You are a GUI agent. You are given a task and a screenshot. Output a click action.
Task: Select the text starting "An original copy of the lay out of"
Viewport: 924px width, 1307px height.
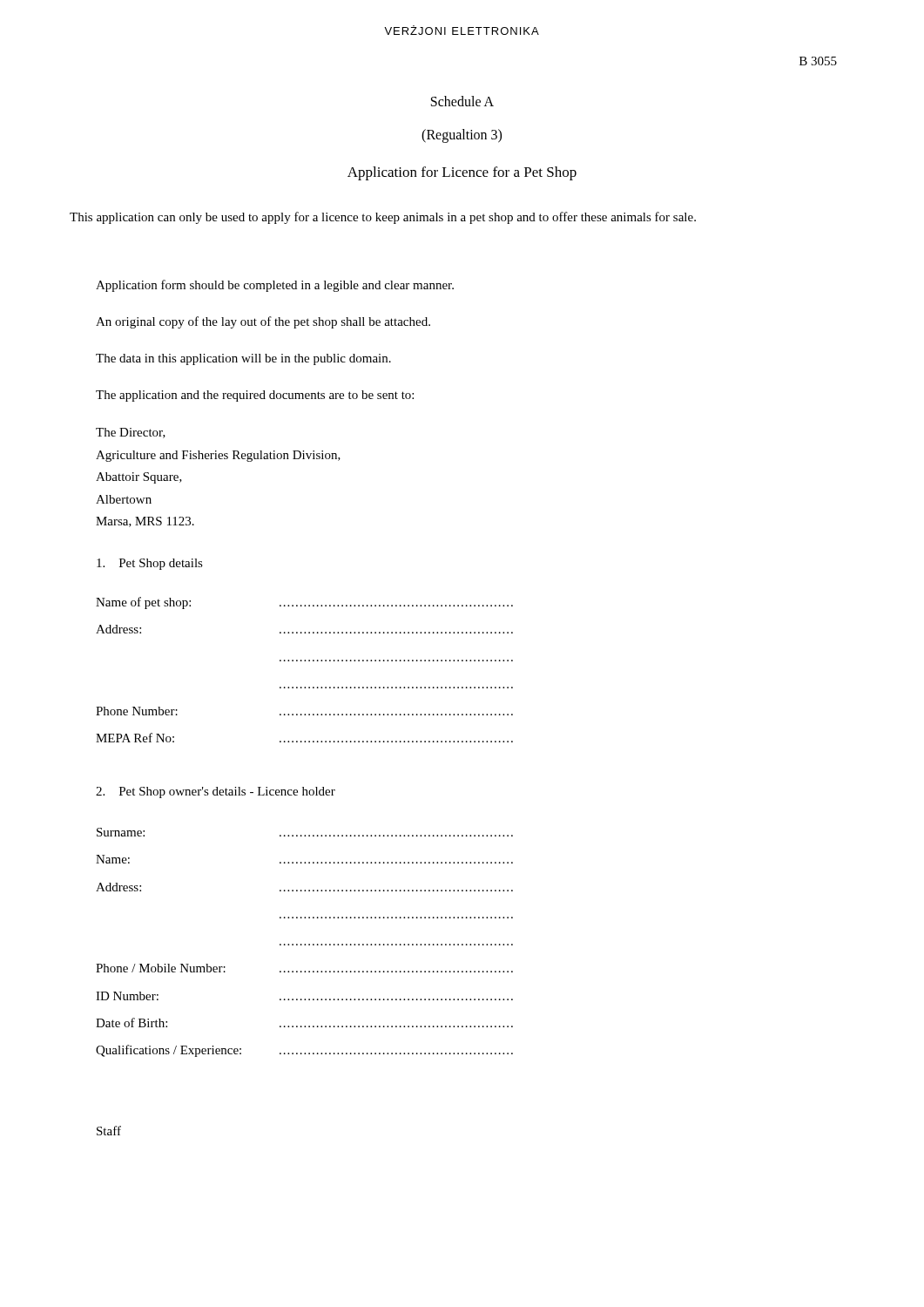click(x=263, y=322)
